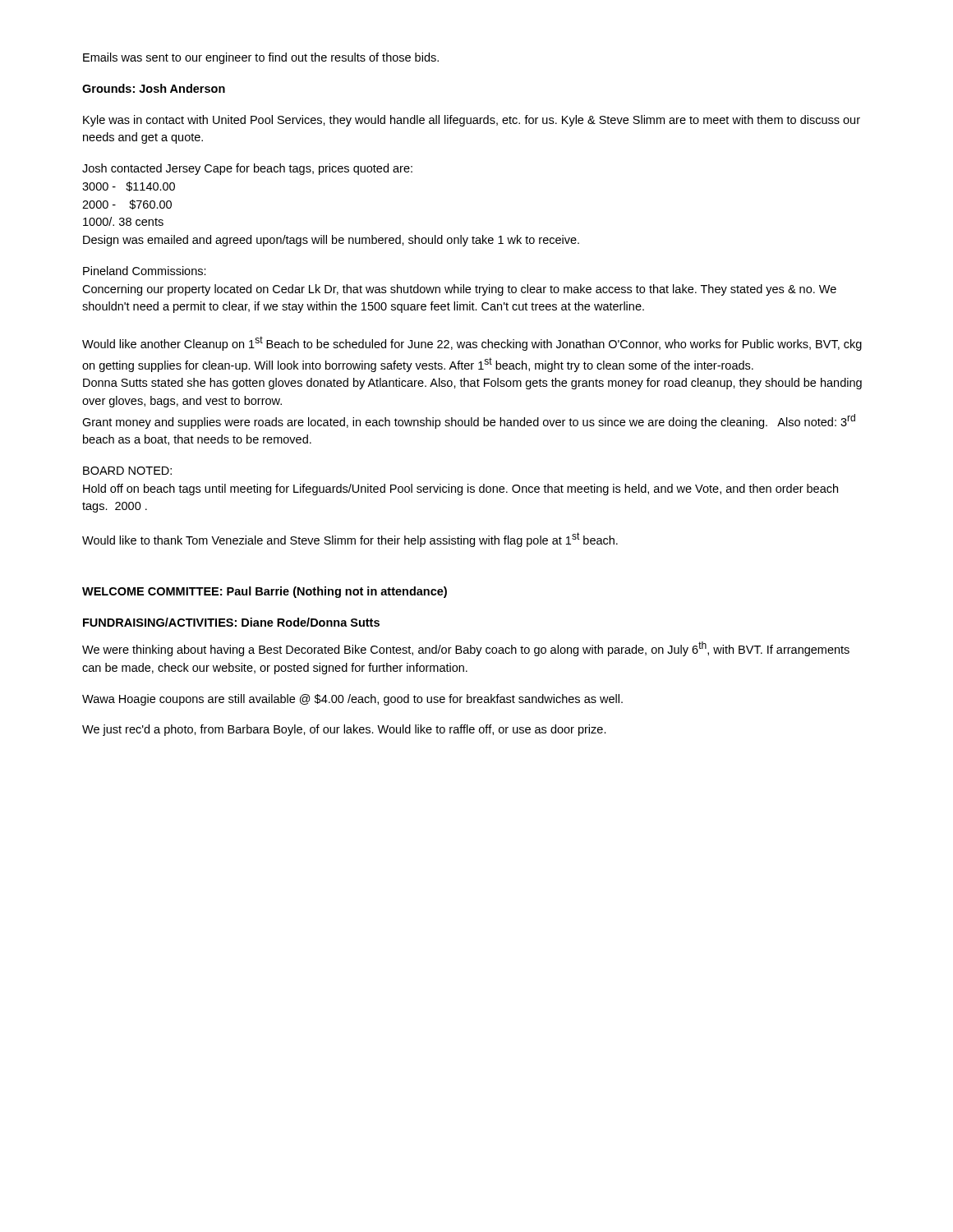Navigate to the block starting "We just rec'd a photo, from"

tap(344, 730)
